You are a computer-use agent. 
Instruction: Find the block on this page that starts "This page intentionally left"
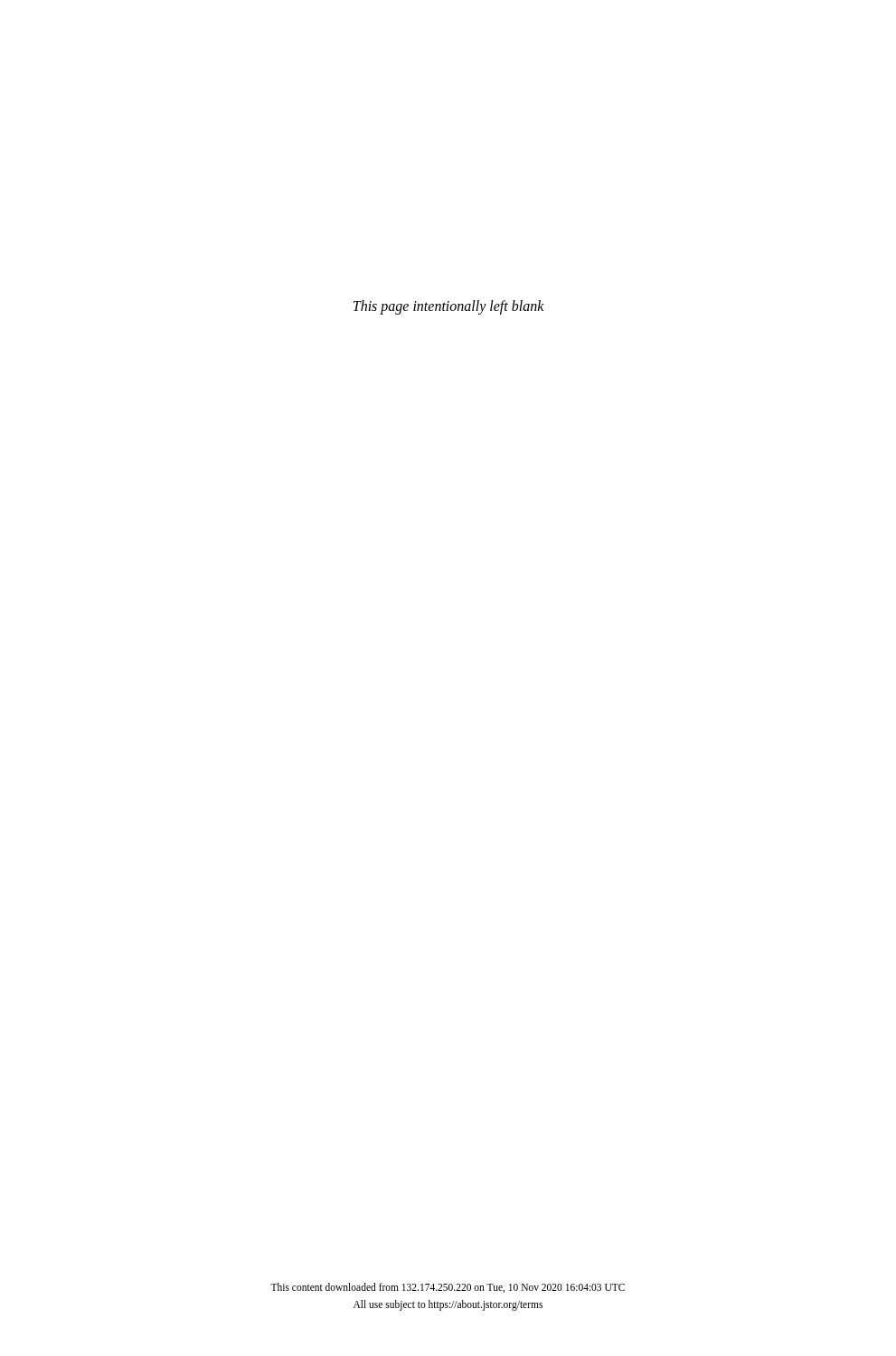[448, 306]
